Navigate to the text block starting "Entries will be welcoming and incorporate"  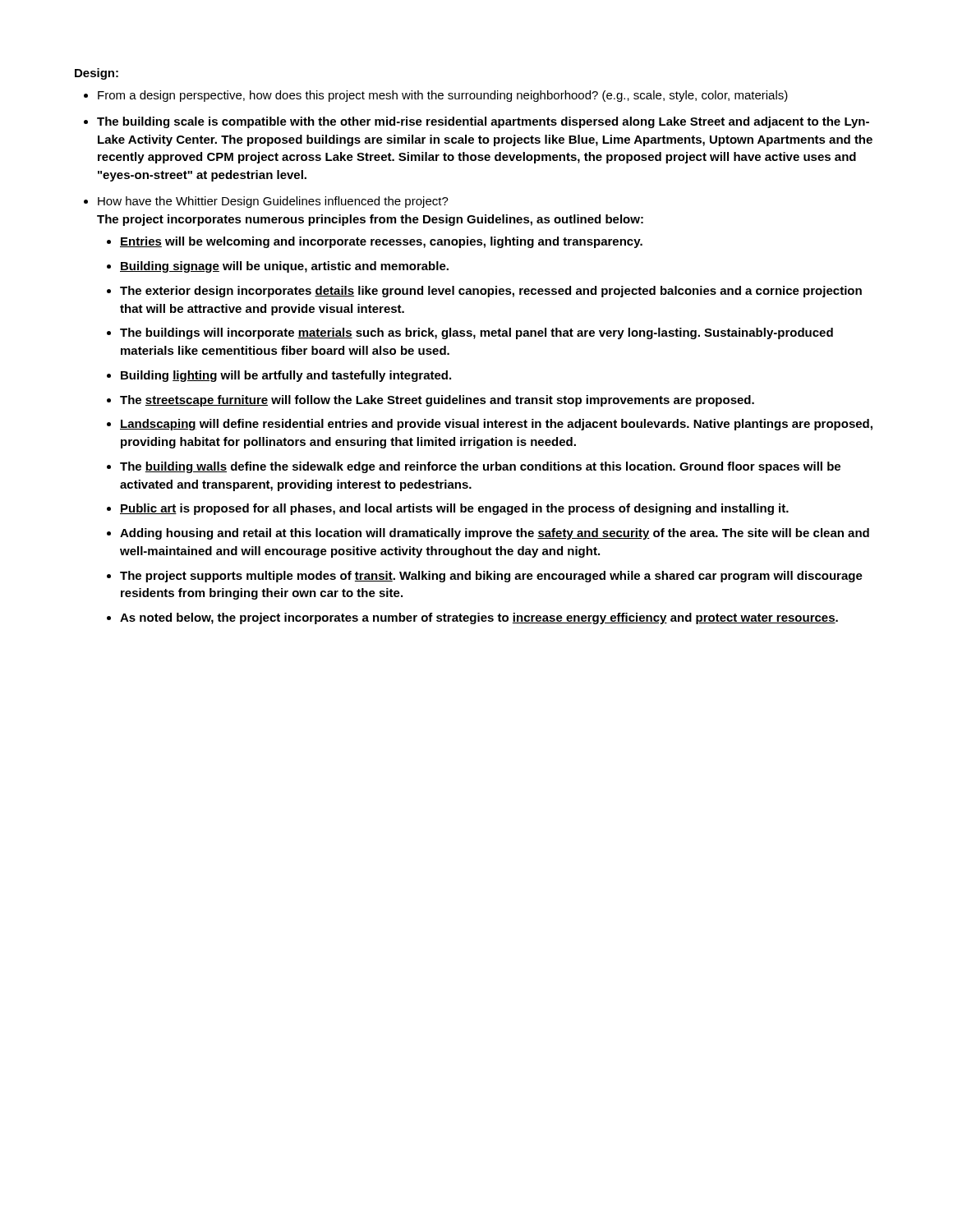click(381, 241)
